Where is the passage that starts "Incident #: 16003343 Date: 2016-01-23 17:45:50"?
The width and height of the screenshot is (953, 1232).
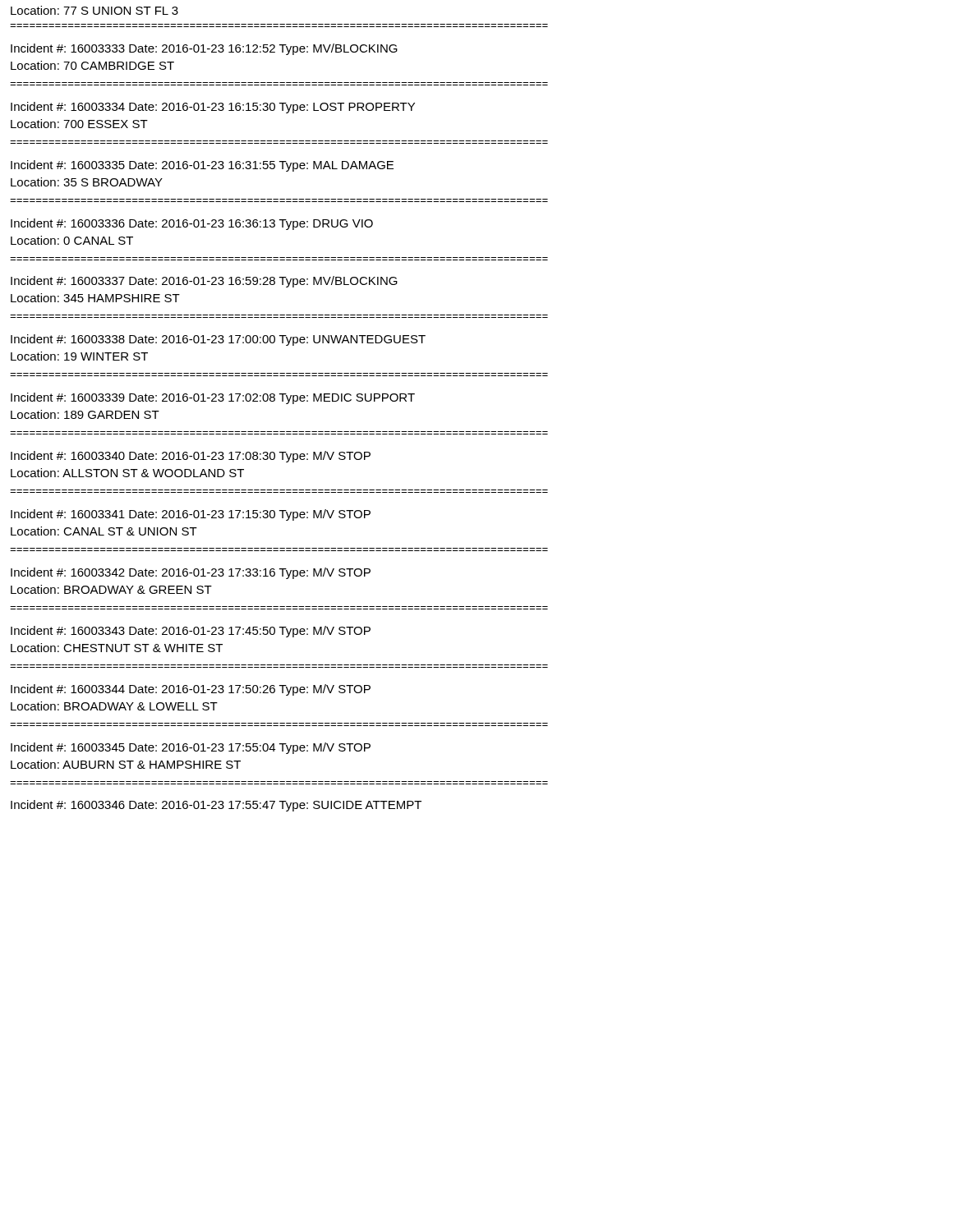(x=191, y=632)
